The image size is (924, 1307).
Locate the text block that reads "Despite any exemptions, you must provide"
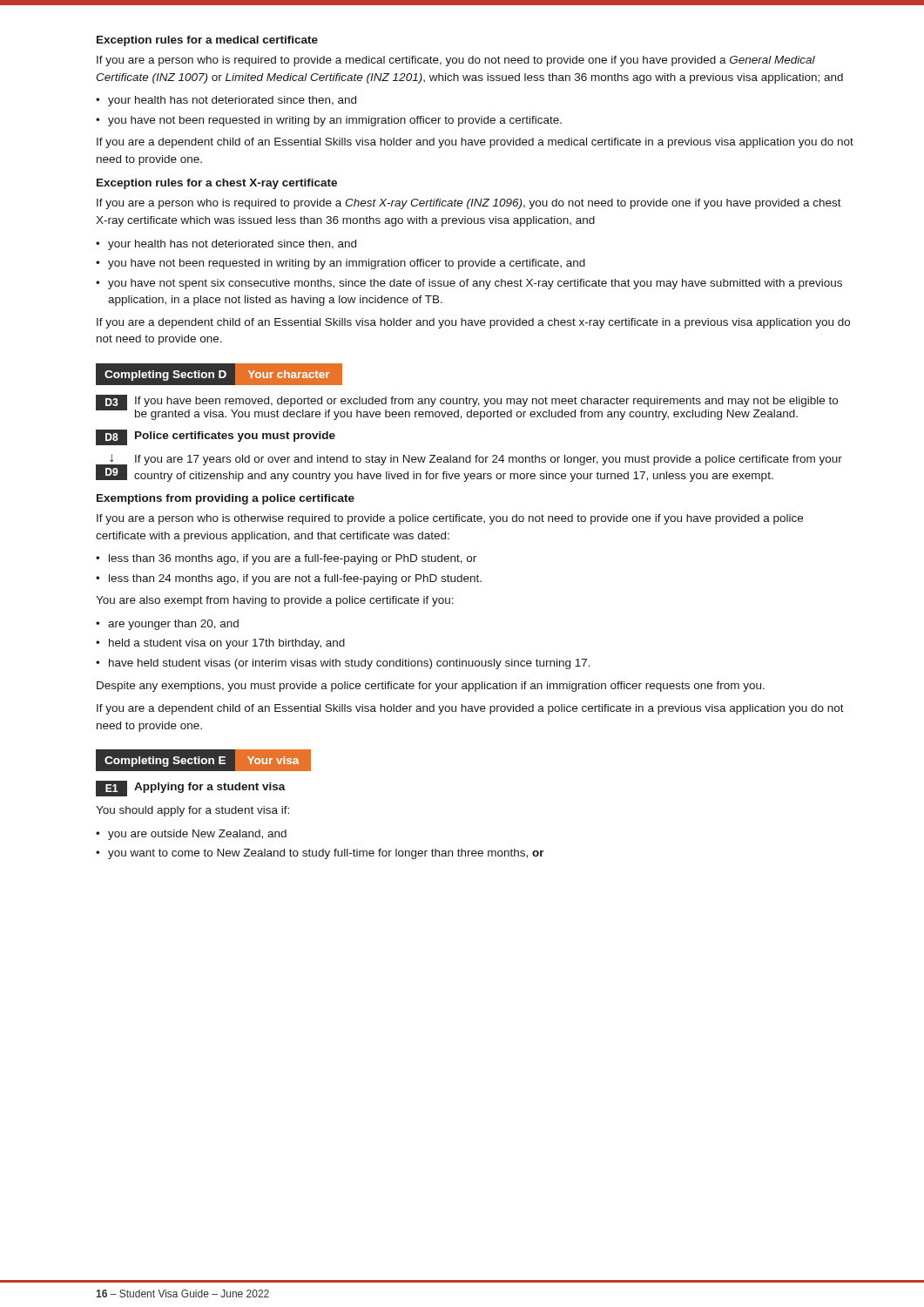[475, 685]
